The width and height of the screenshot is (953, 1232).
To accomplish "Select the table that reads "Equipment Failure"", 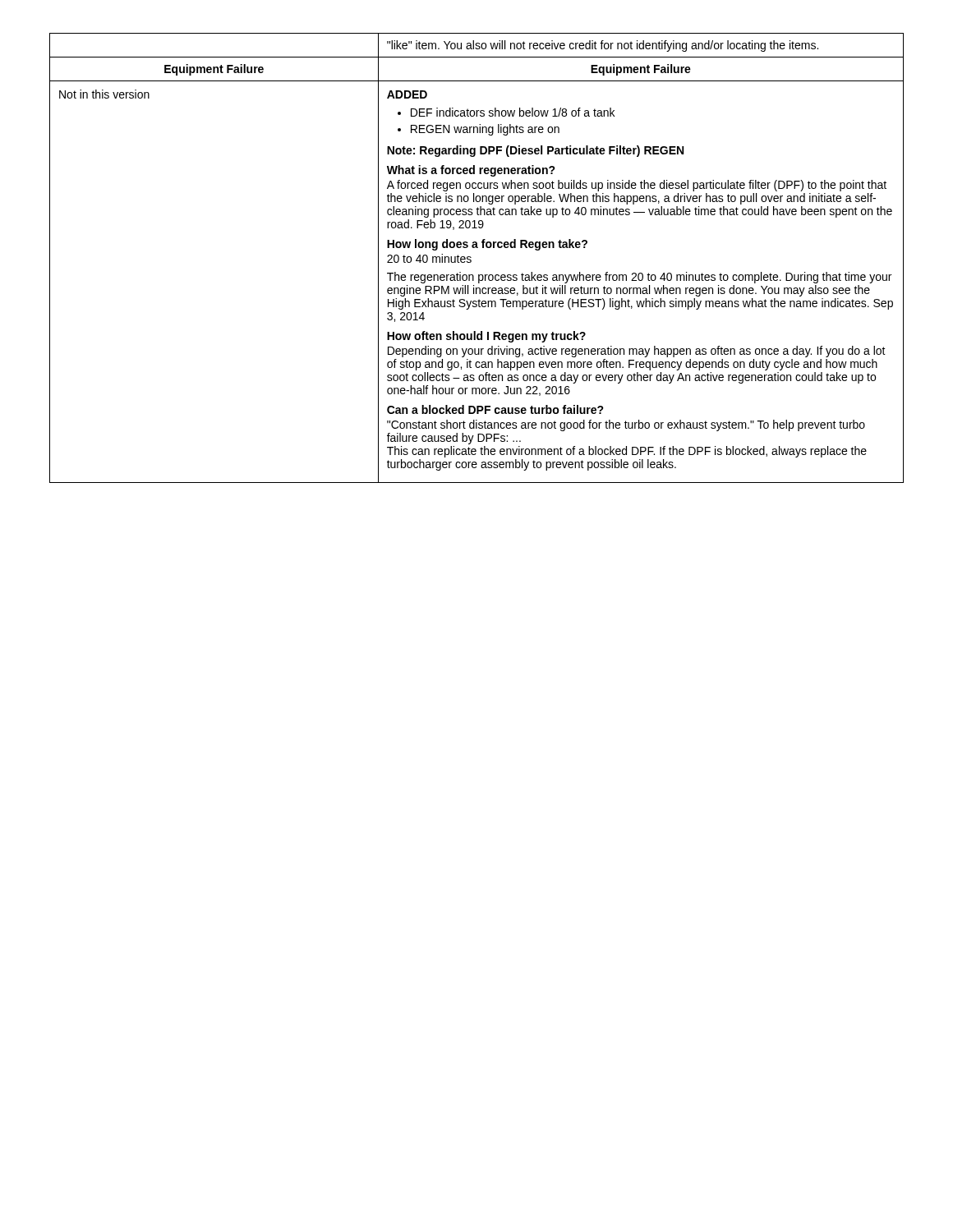I will tap(476, 258).
